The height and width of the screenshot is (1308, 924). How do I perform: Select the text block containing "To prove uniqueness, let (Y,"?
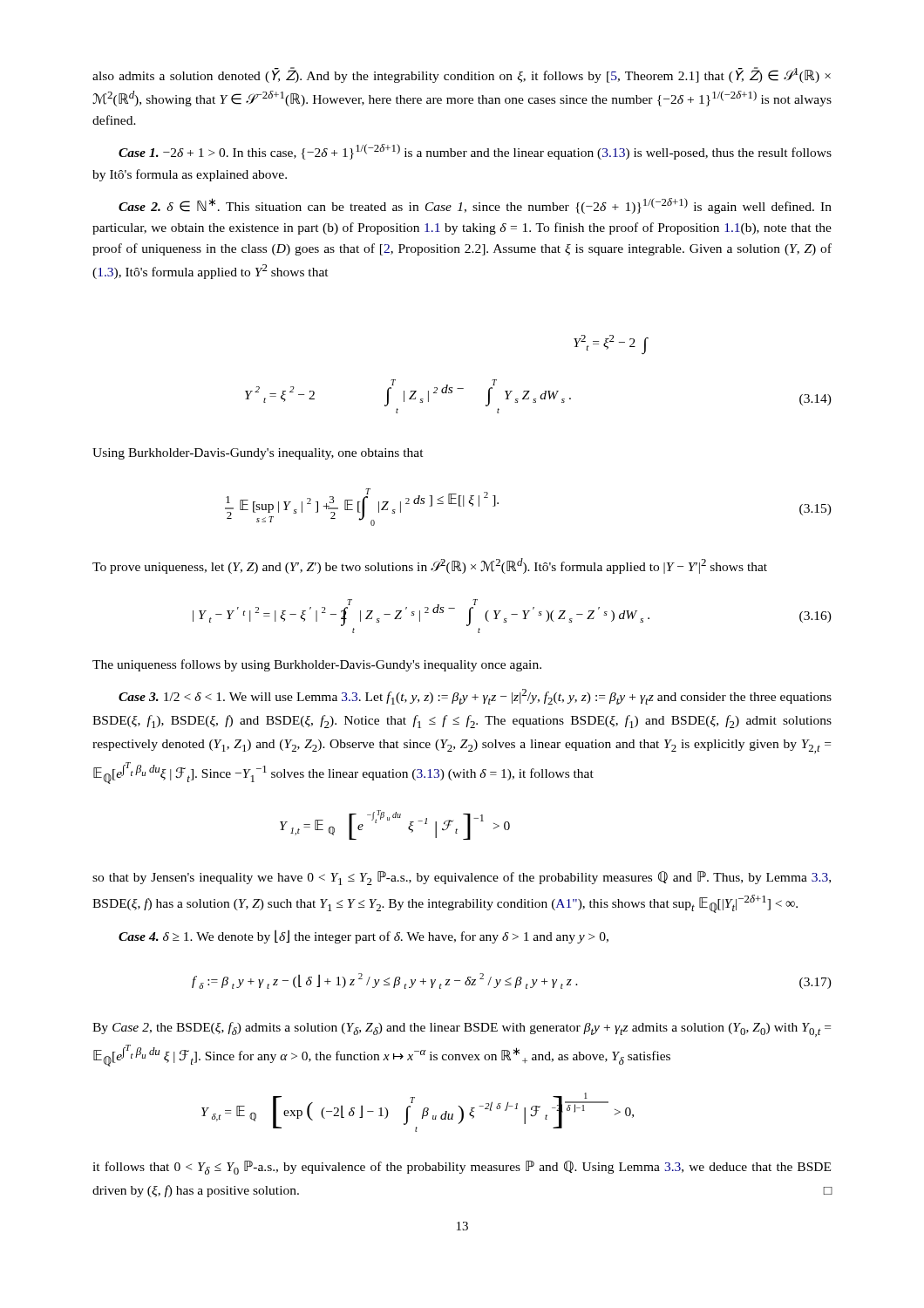(462, 566)
